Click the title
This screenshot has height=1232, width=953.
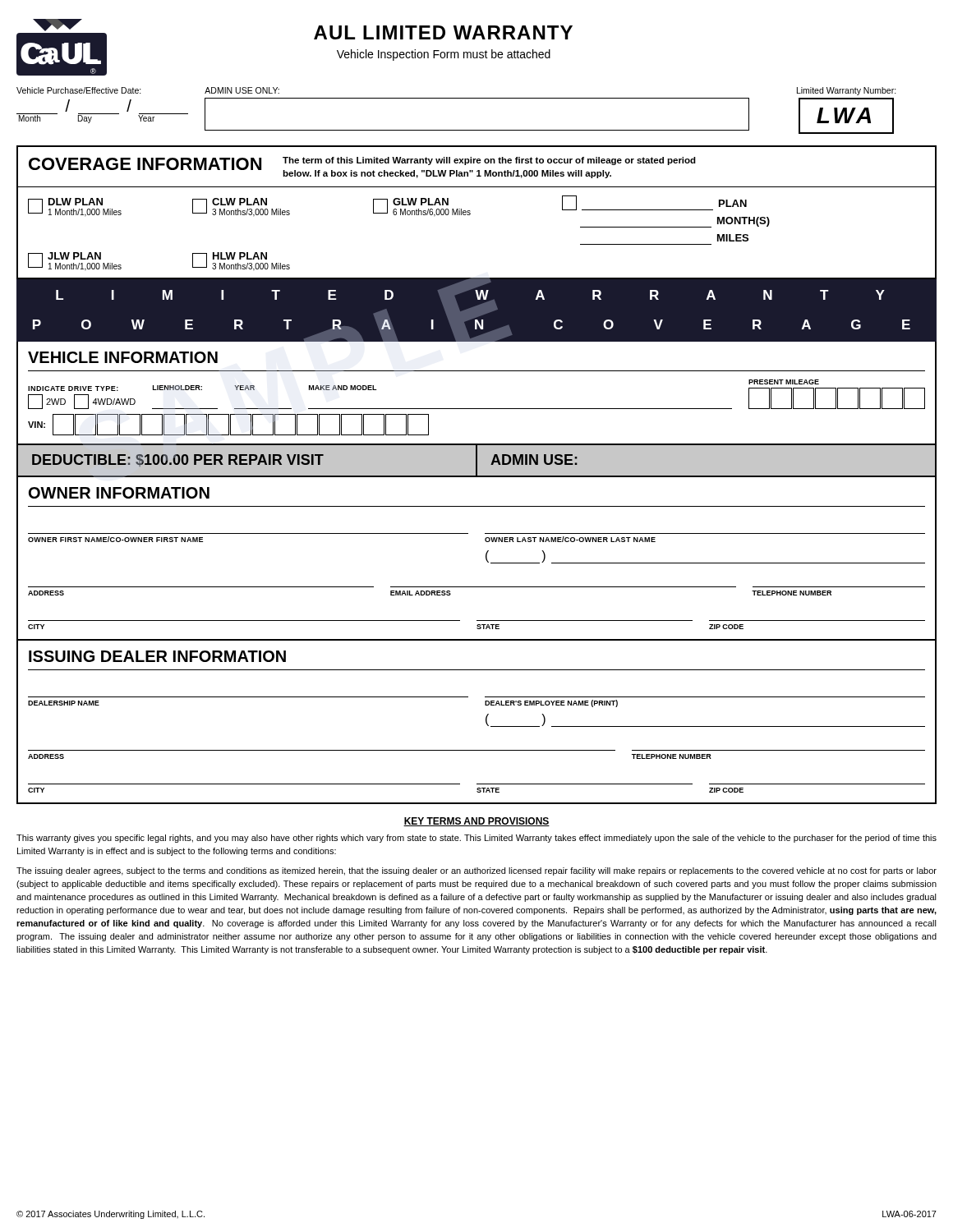(444, 41)
